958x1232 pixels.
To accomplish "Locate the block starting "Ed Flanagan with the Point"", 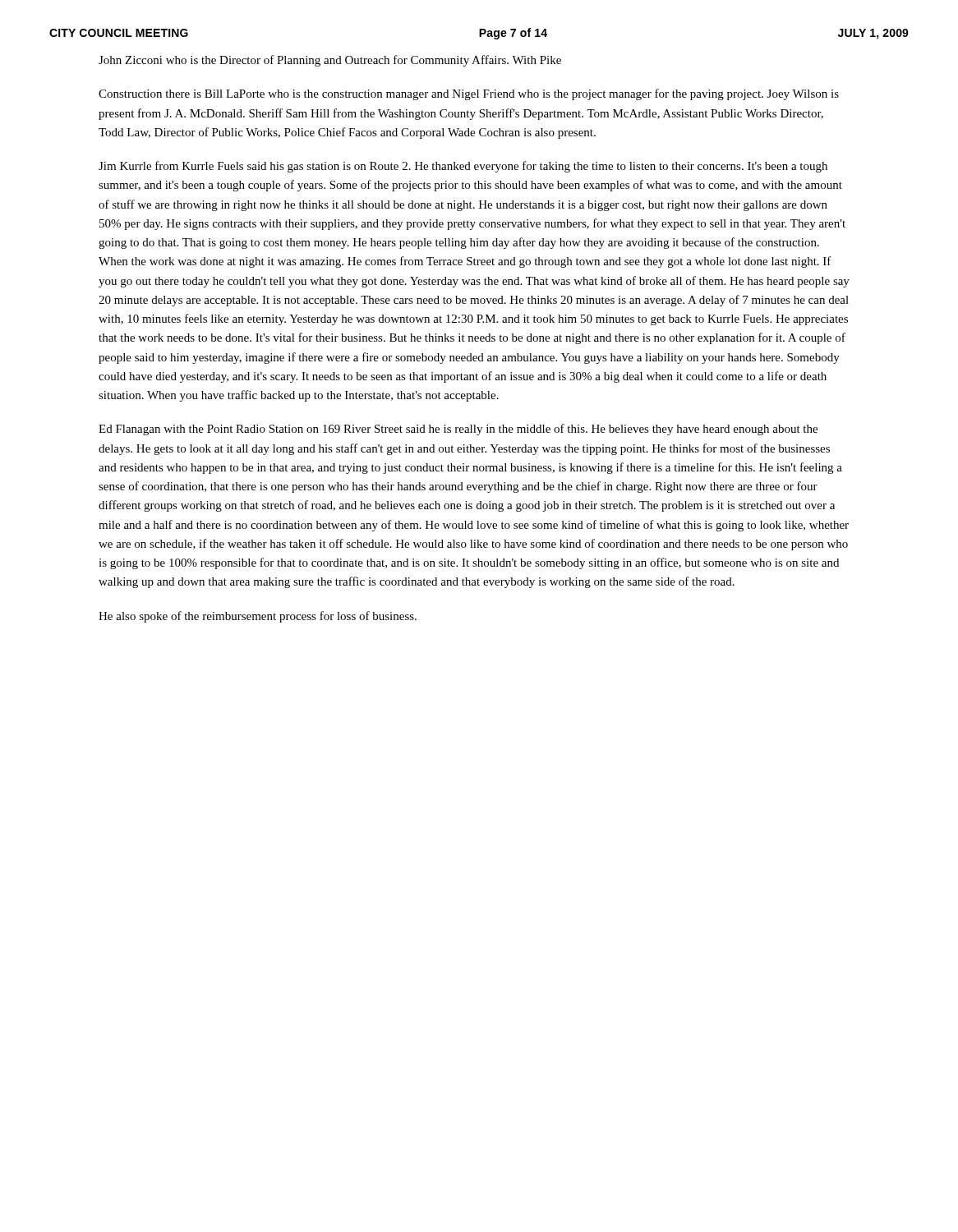I will (474, 505).
